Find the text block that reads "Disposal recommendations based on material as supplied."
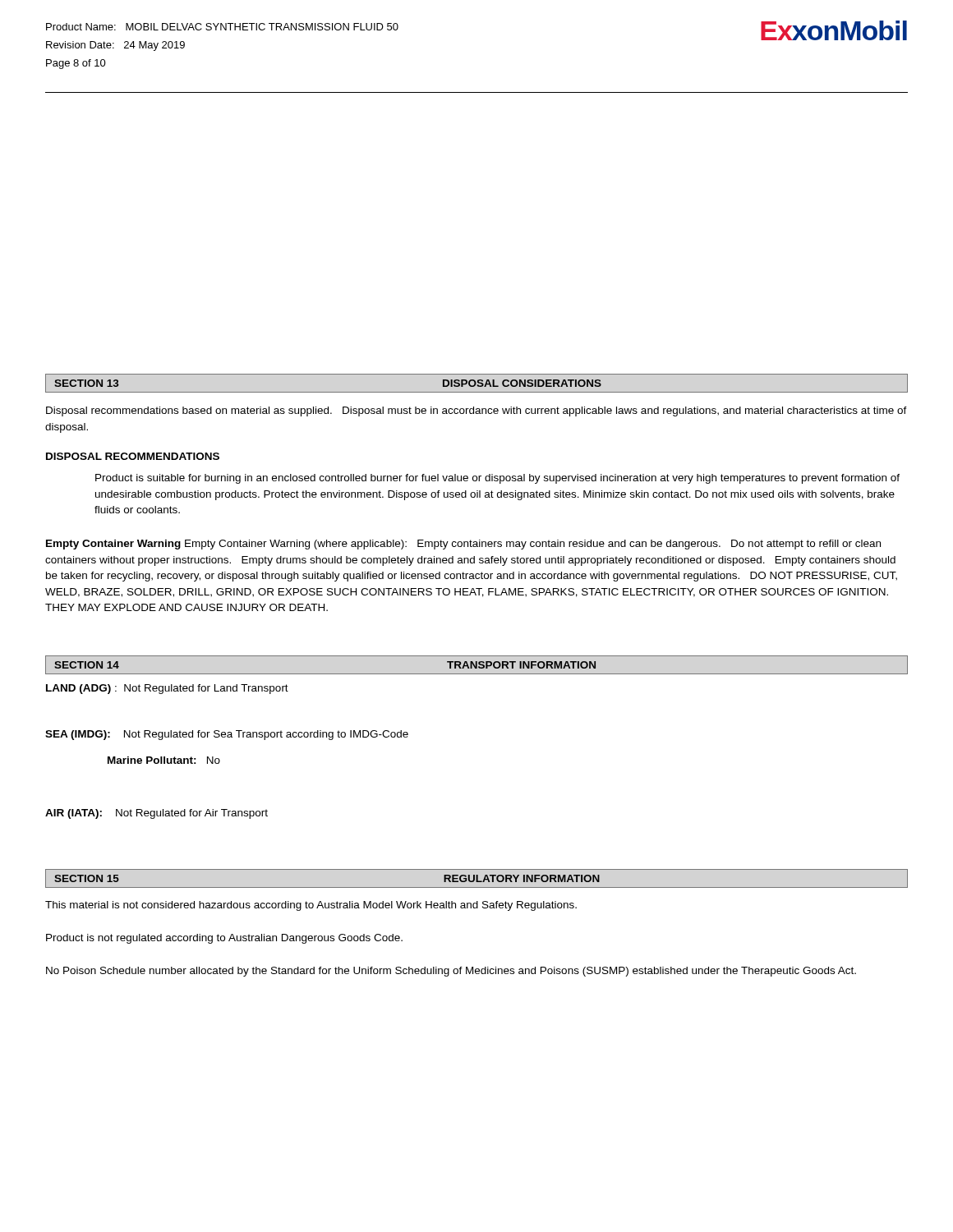Image resolution: width=953 pixels, height=1232 pixels. pos(476,418)
